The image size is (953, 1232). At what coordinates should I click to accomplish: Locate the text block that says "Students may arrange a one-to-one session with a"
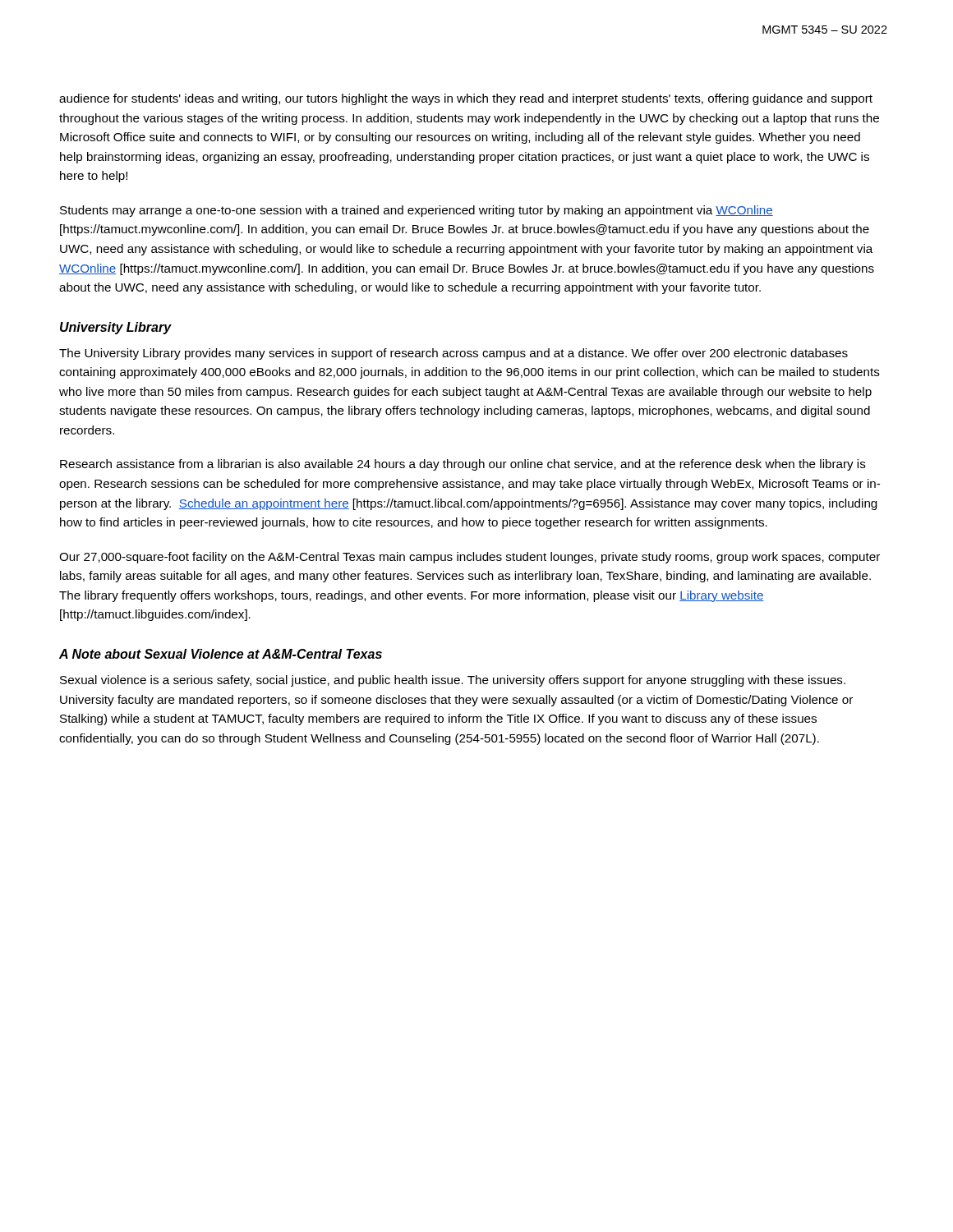467,248
